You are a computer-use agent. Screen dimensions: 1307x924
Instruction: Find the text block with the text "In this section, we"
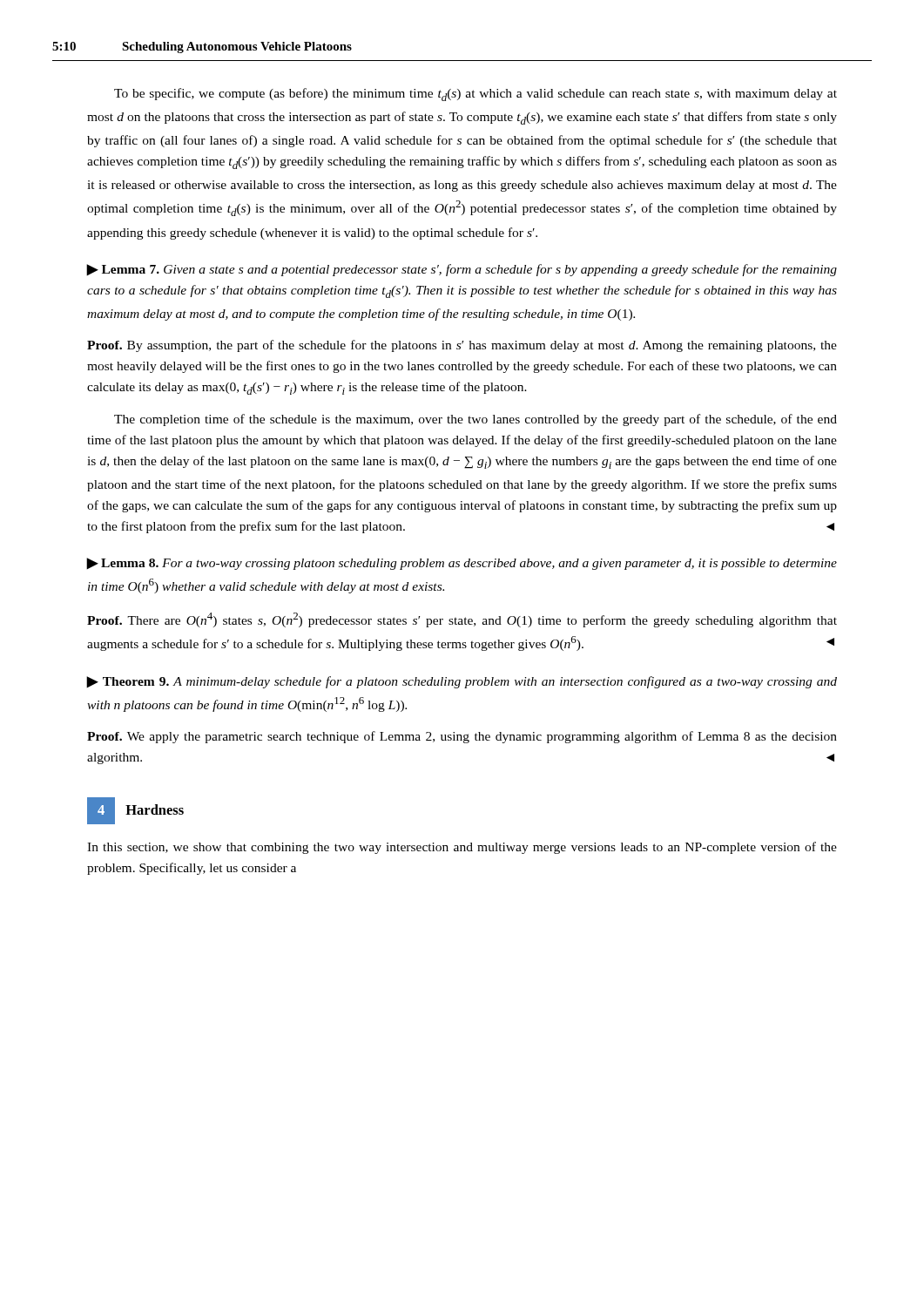462,857
